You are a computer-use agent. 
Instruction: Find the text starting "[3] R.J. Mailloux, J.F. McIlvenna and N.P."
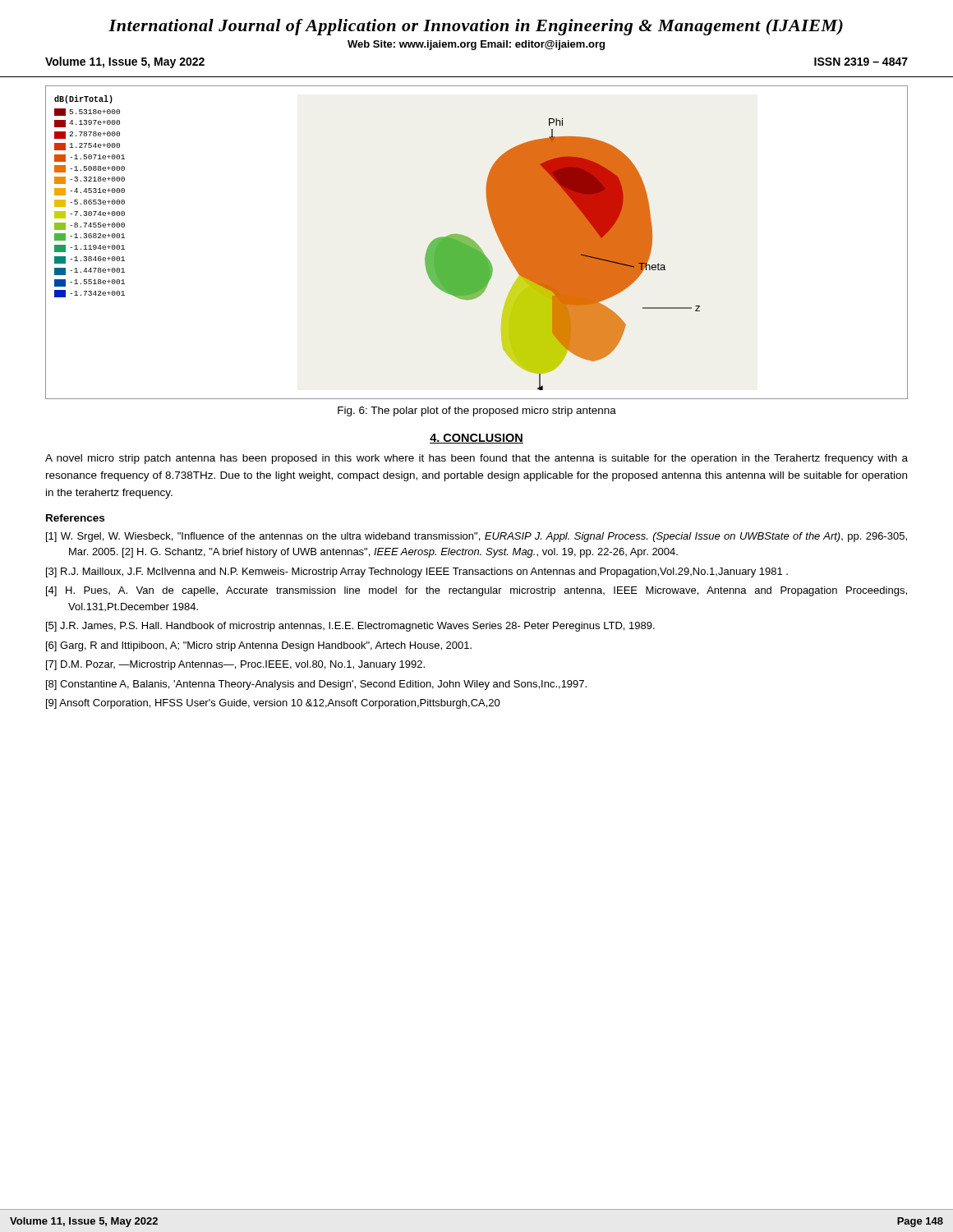click(417, 571)
